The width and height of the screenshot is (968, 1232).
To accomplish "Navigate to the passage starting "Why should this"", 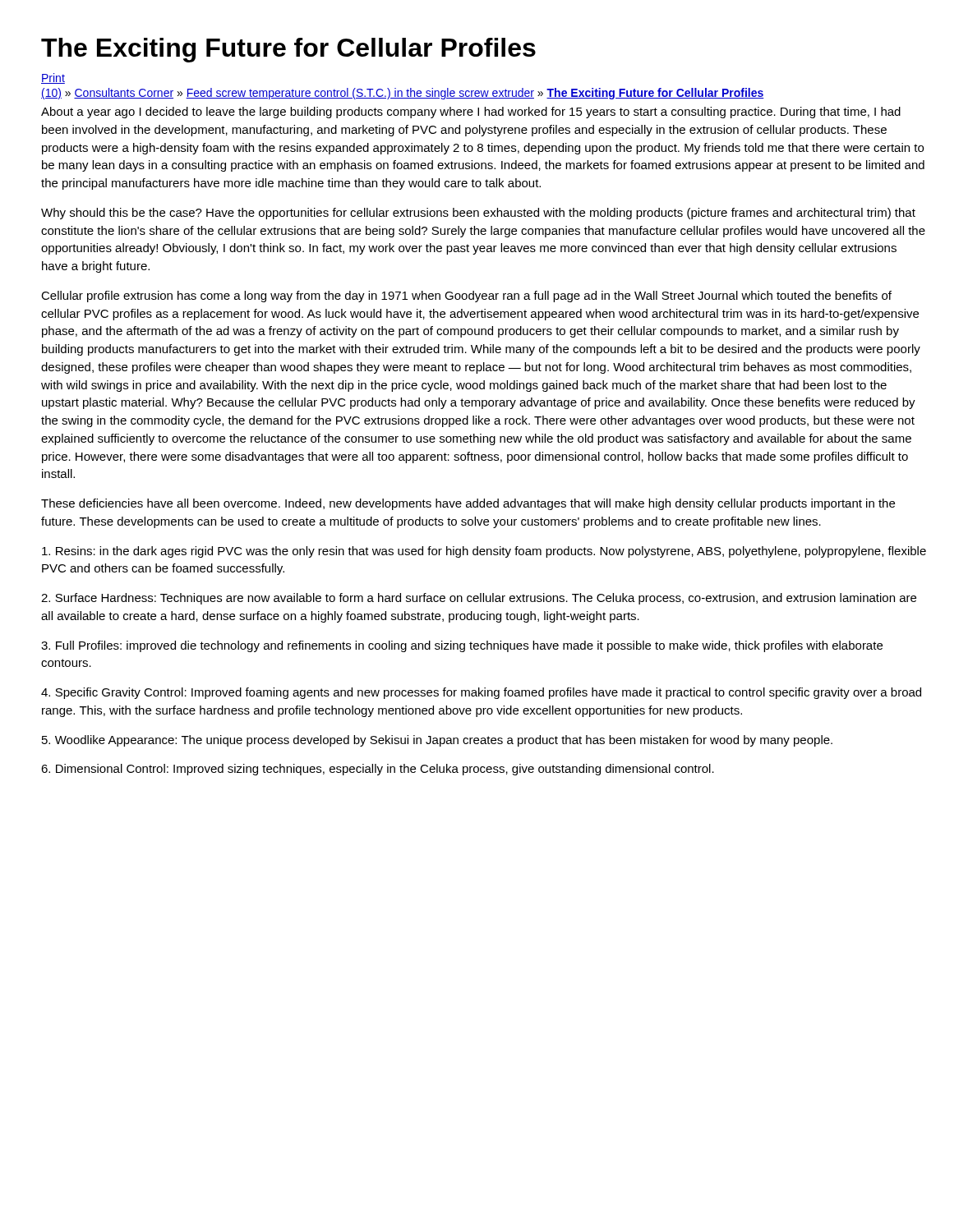I will pyautogui.click(x=483, y=239).
